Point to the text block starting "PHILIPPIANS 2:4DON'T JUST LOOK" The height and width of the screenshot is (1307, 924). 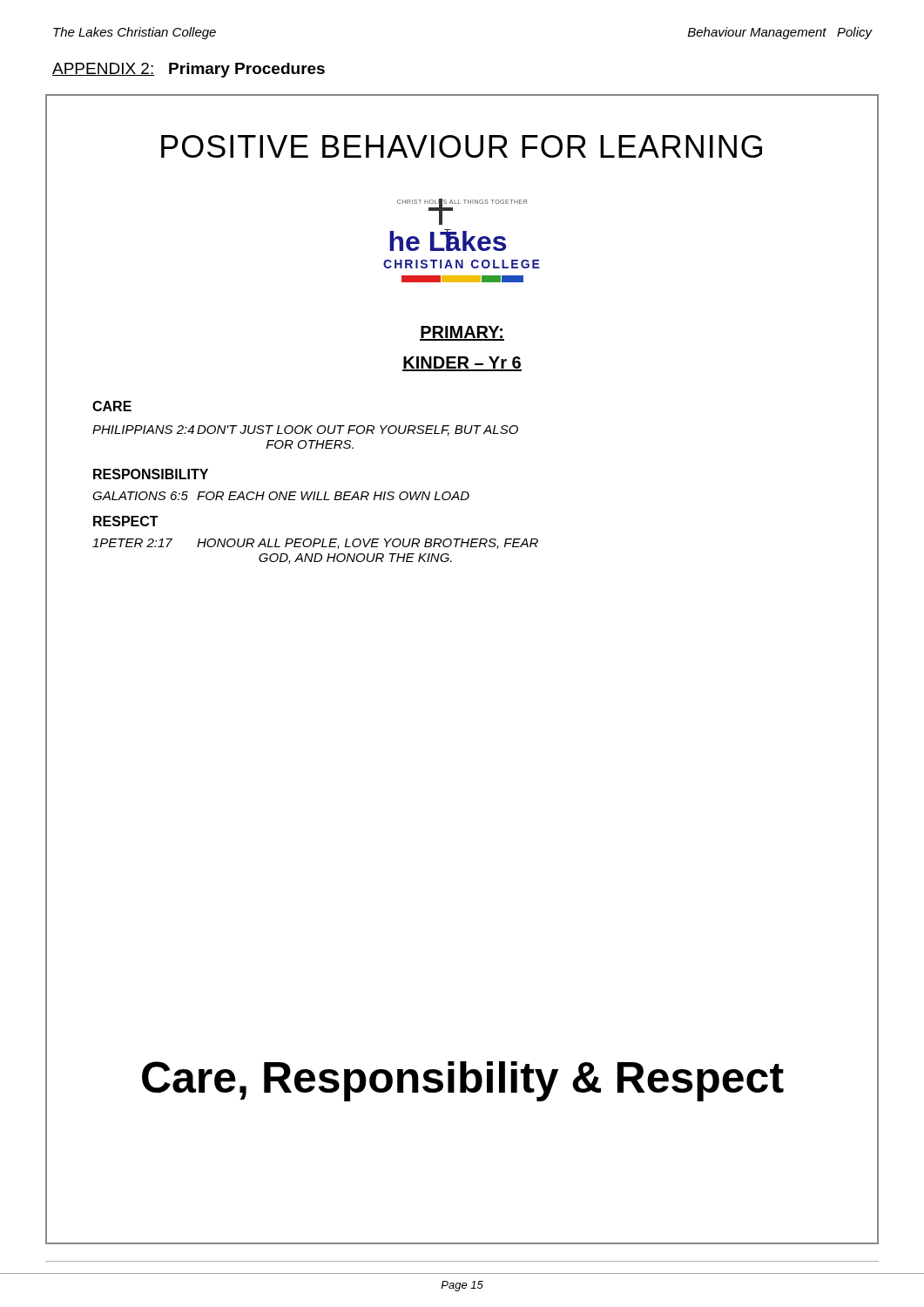(458, 437)
